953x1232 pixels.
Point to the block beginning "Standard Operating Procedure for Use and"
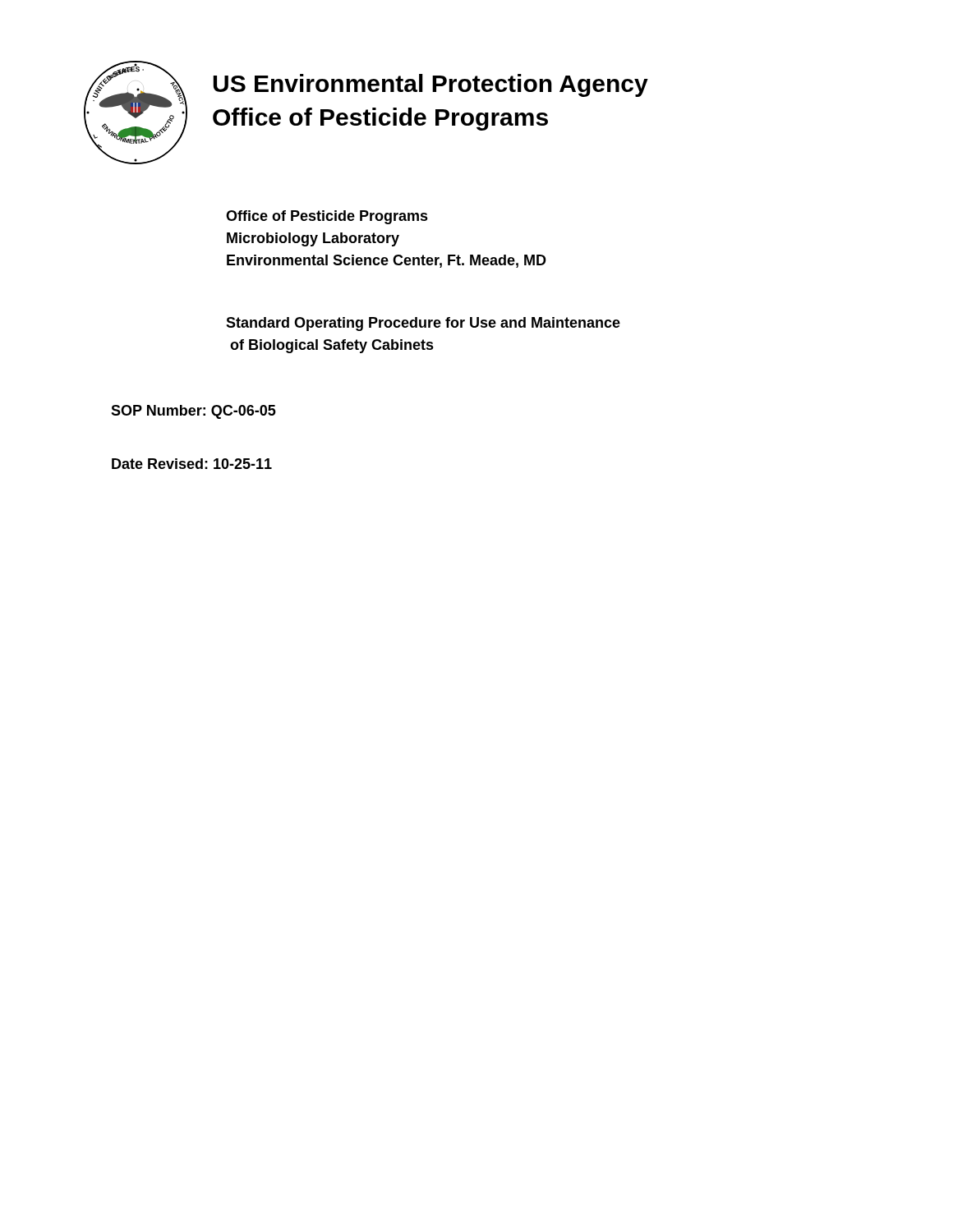point(423,334)
